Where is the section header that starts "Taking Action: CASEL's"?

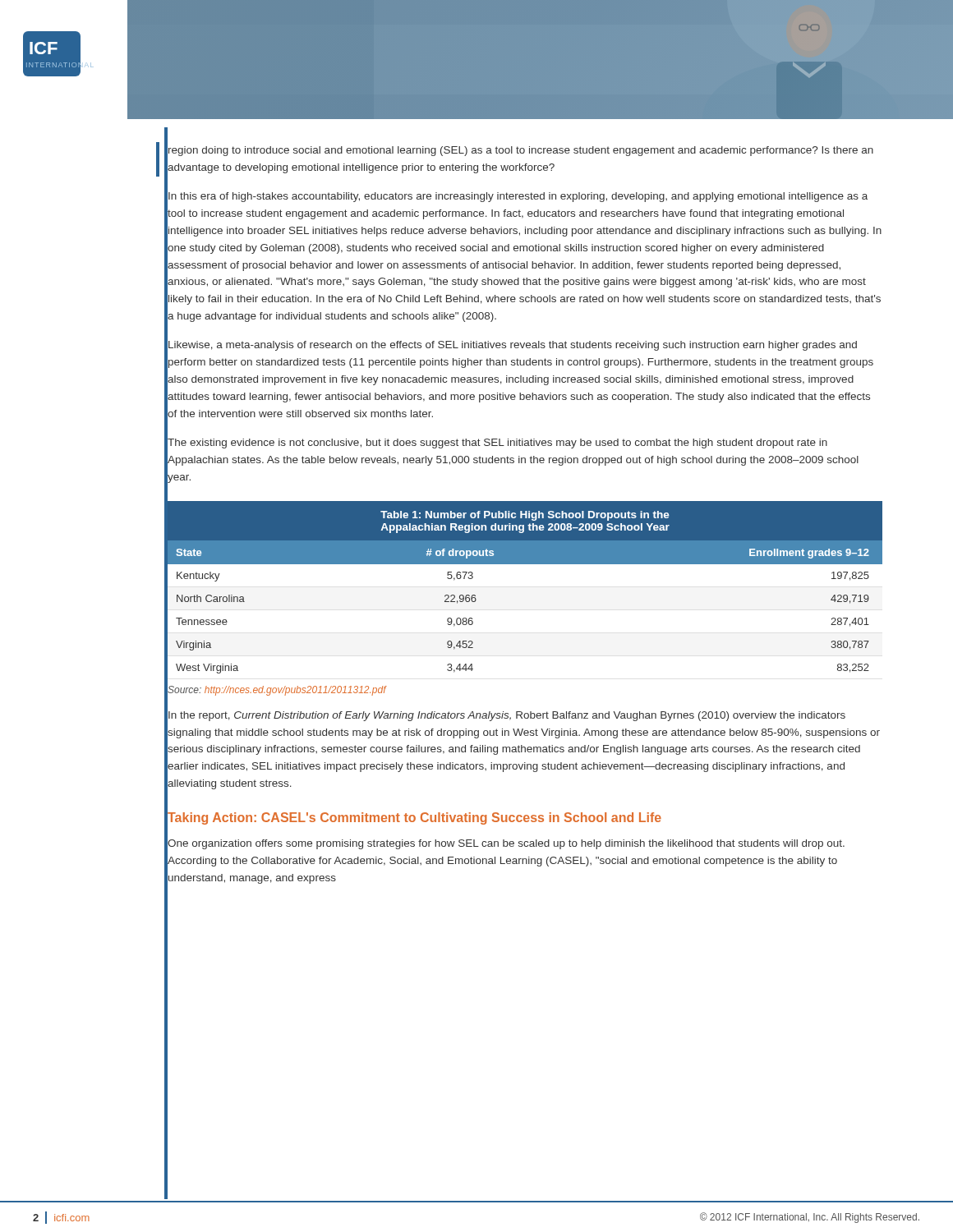415,818
